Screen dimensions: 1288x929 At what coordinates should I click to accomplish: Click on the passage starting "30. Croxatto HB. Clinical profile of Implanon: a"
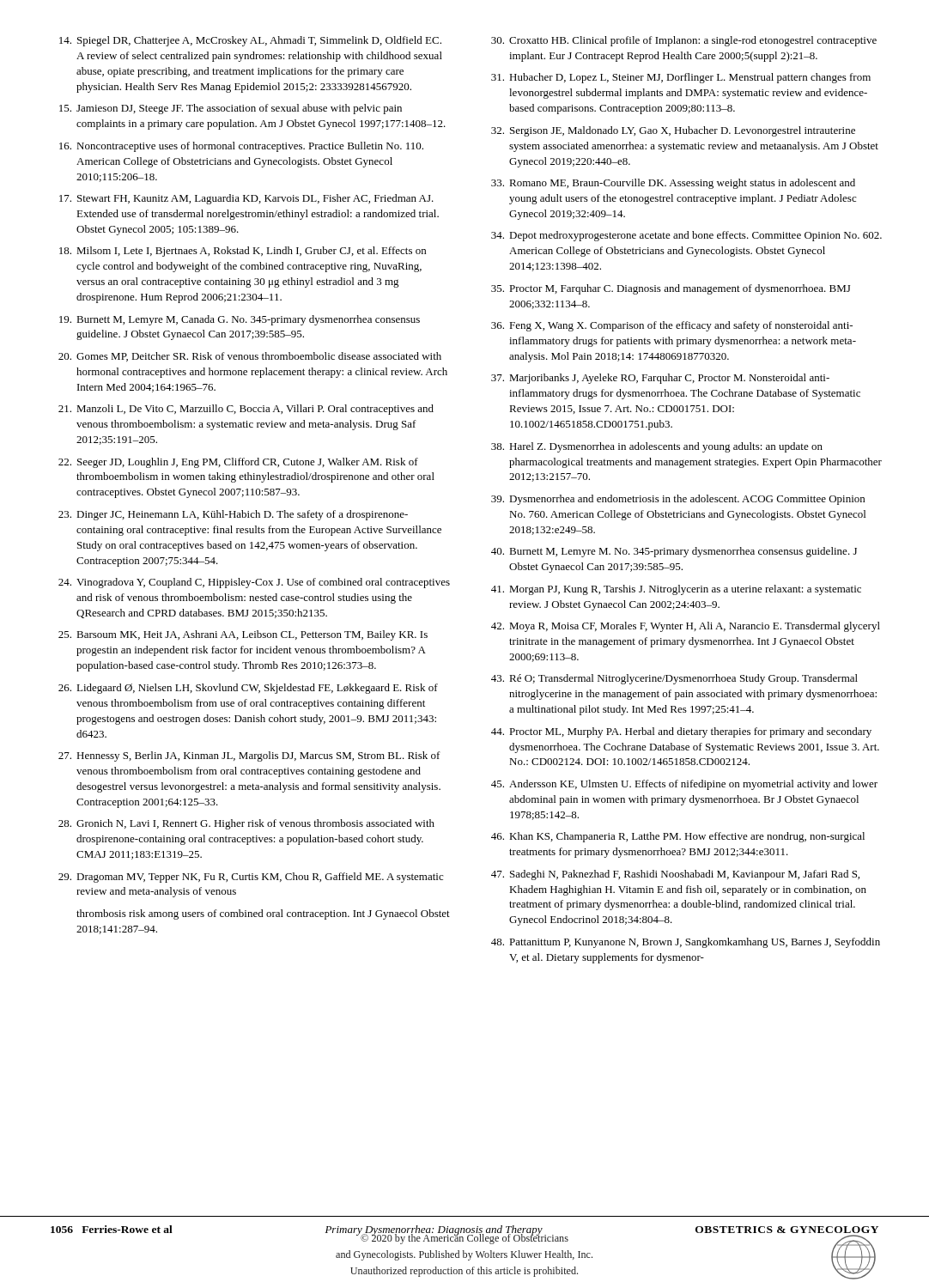pyautogui.click(x=683, y=48)
